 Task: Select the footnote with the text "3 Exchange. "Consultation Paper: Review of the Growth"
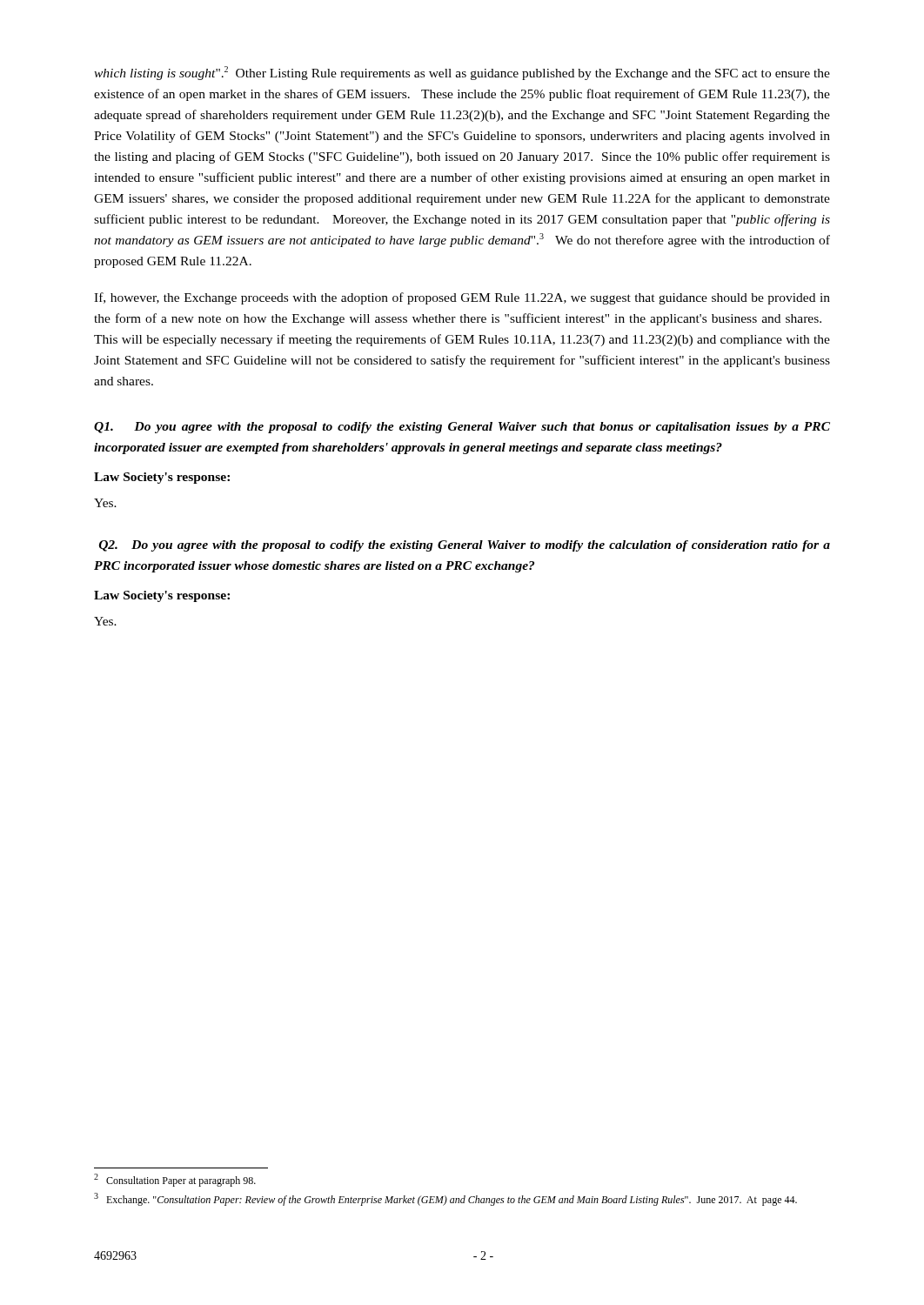(x=446, y=1199)
